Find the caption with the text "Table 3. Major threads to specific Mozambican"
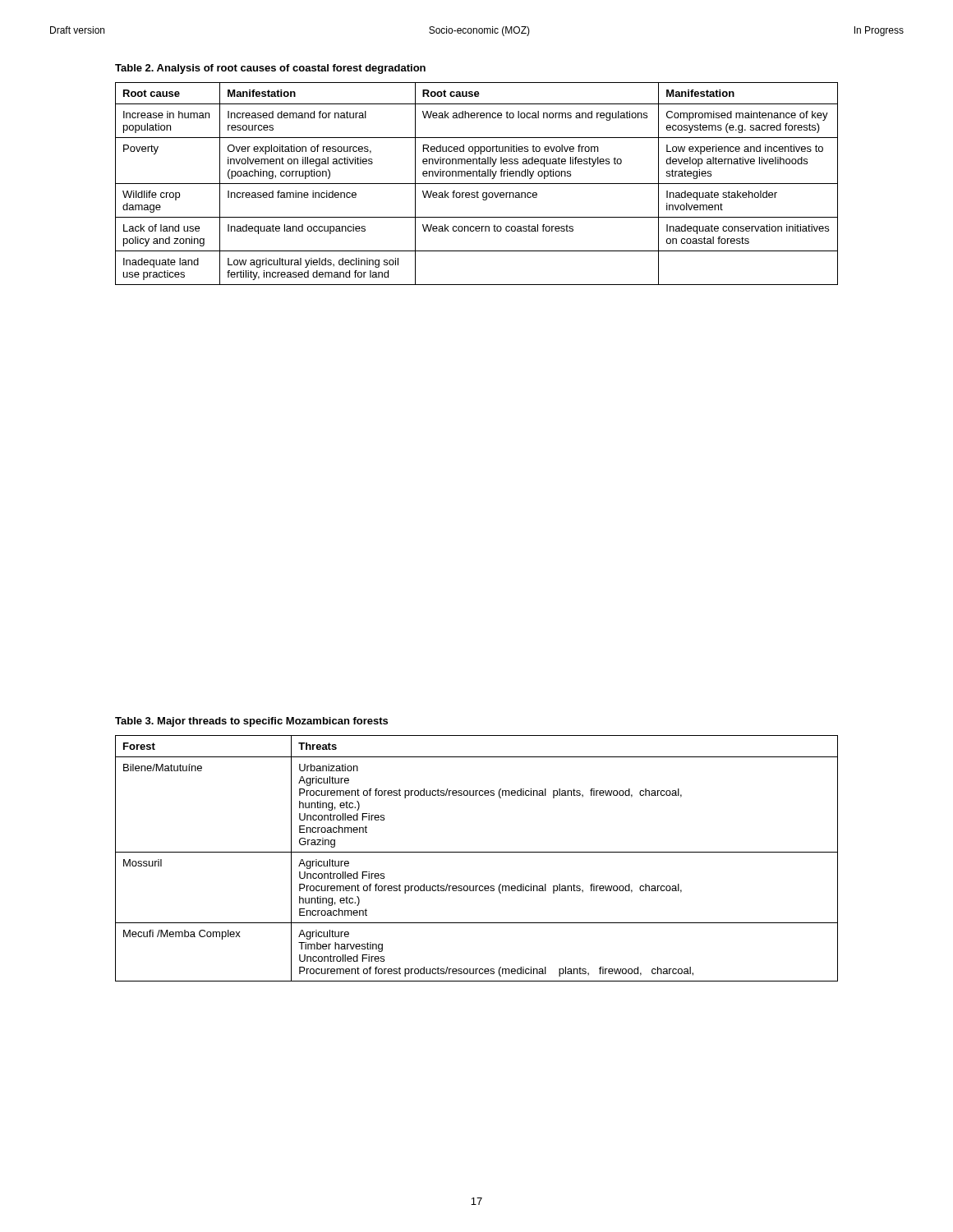The image size is (953, 1232). (252, 721)
